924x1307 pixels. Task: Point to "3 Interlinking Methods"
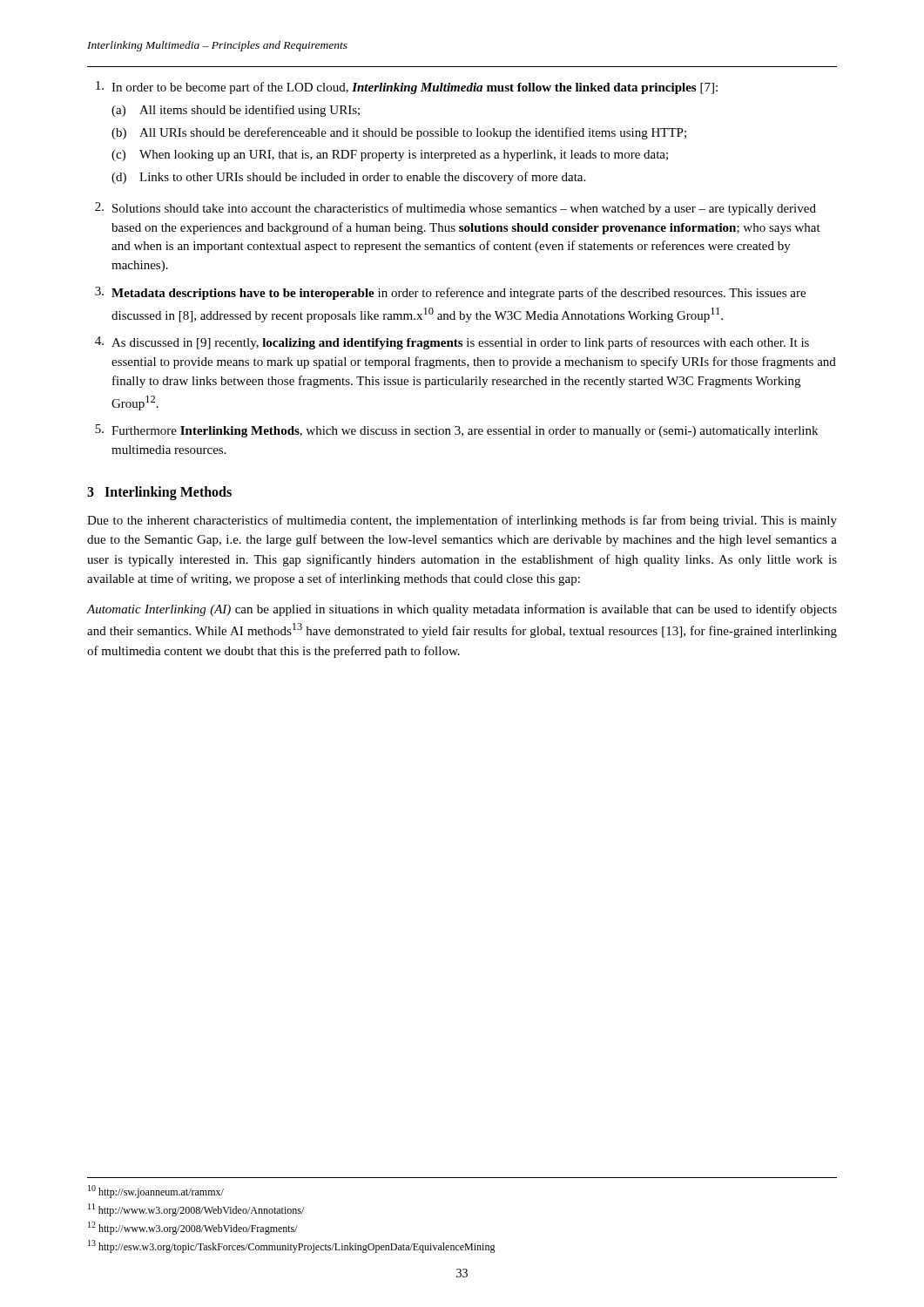(159, 492)
